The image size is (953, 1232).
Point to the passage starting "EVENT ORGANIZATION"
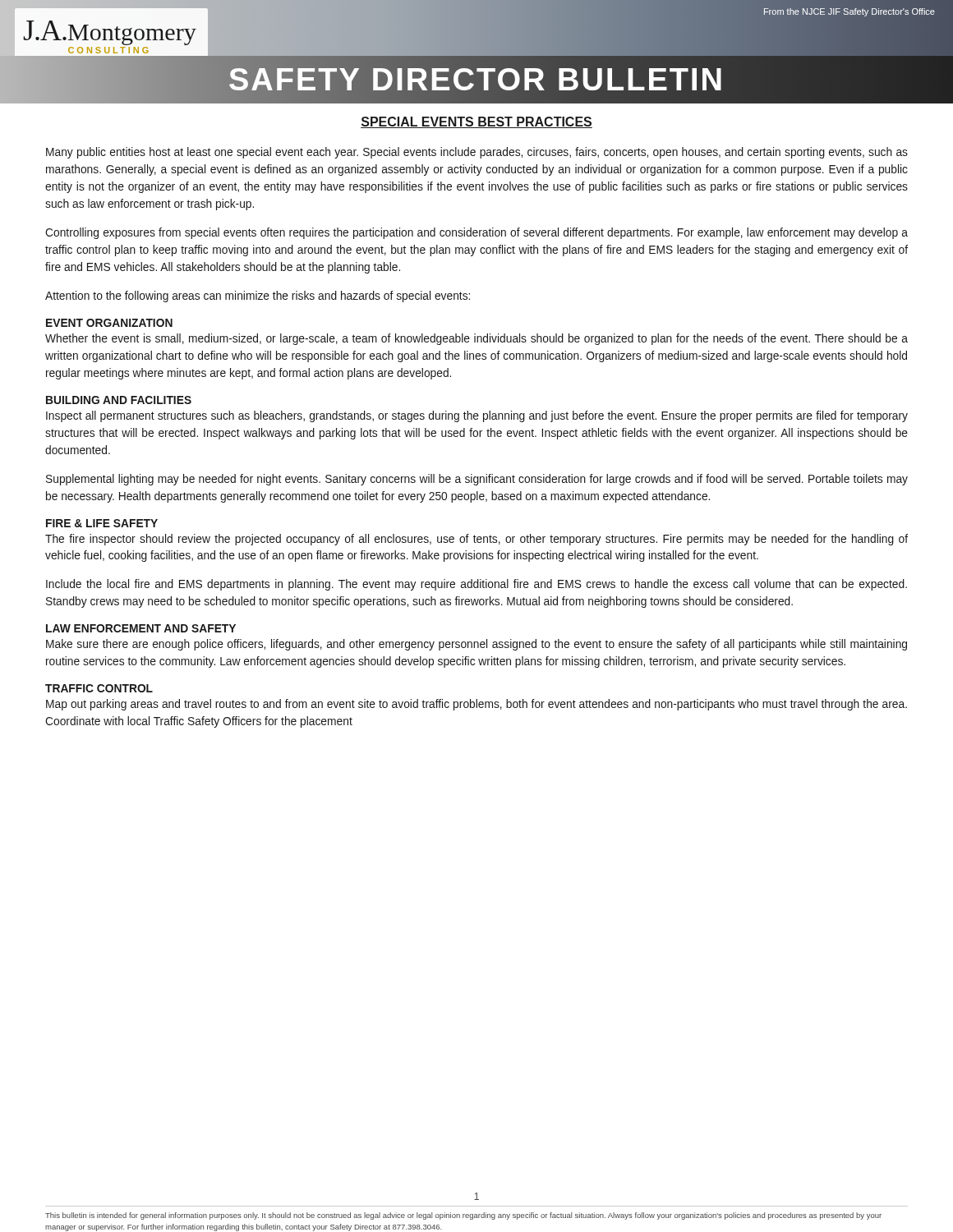tap(109, 323)
